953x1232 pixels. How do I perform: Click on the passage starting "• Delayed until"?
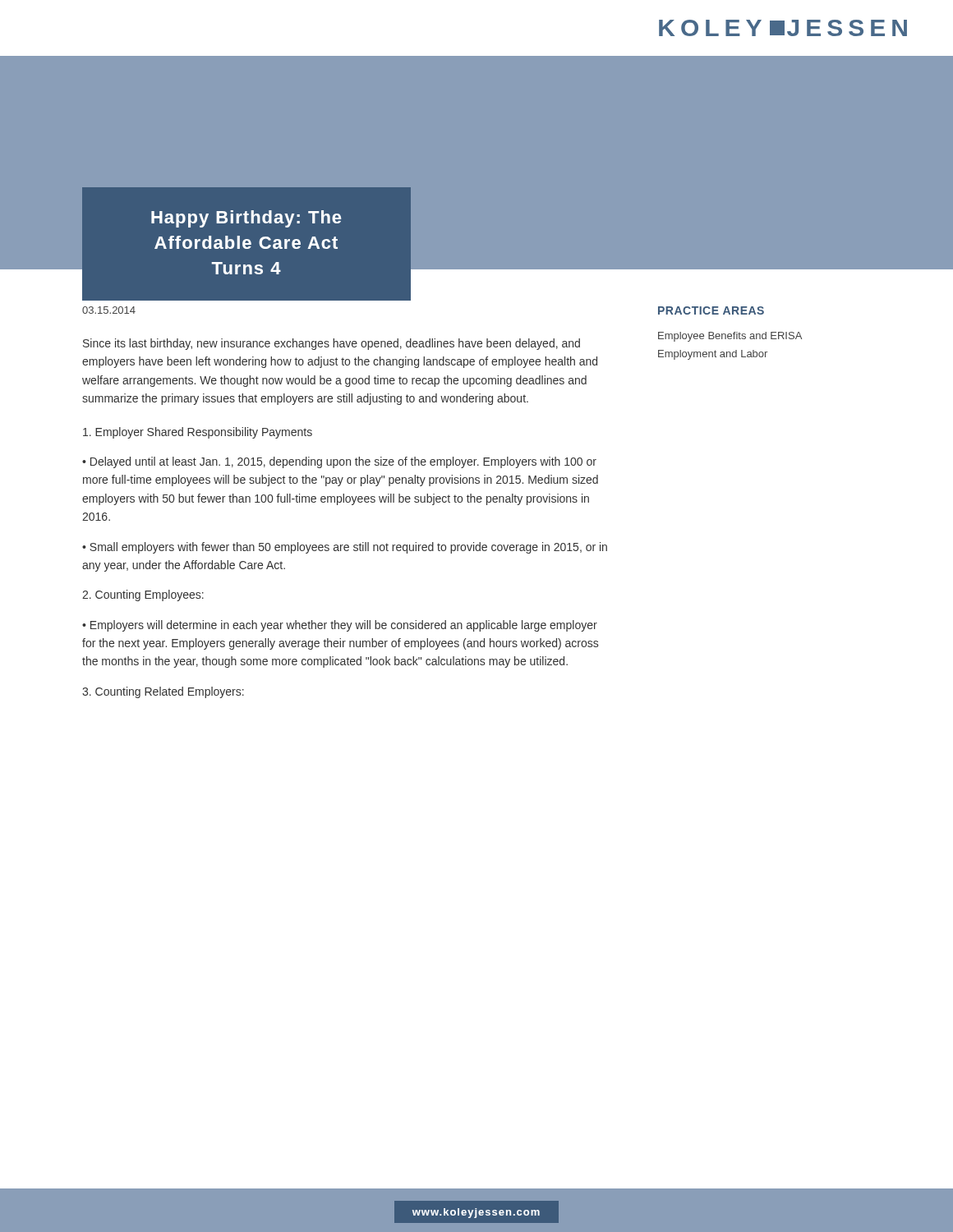(x=340, y=489)
